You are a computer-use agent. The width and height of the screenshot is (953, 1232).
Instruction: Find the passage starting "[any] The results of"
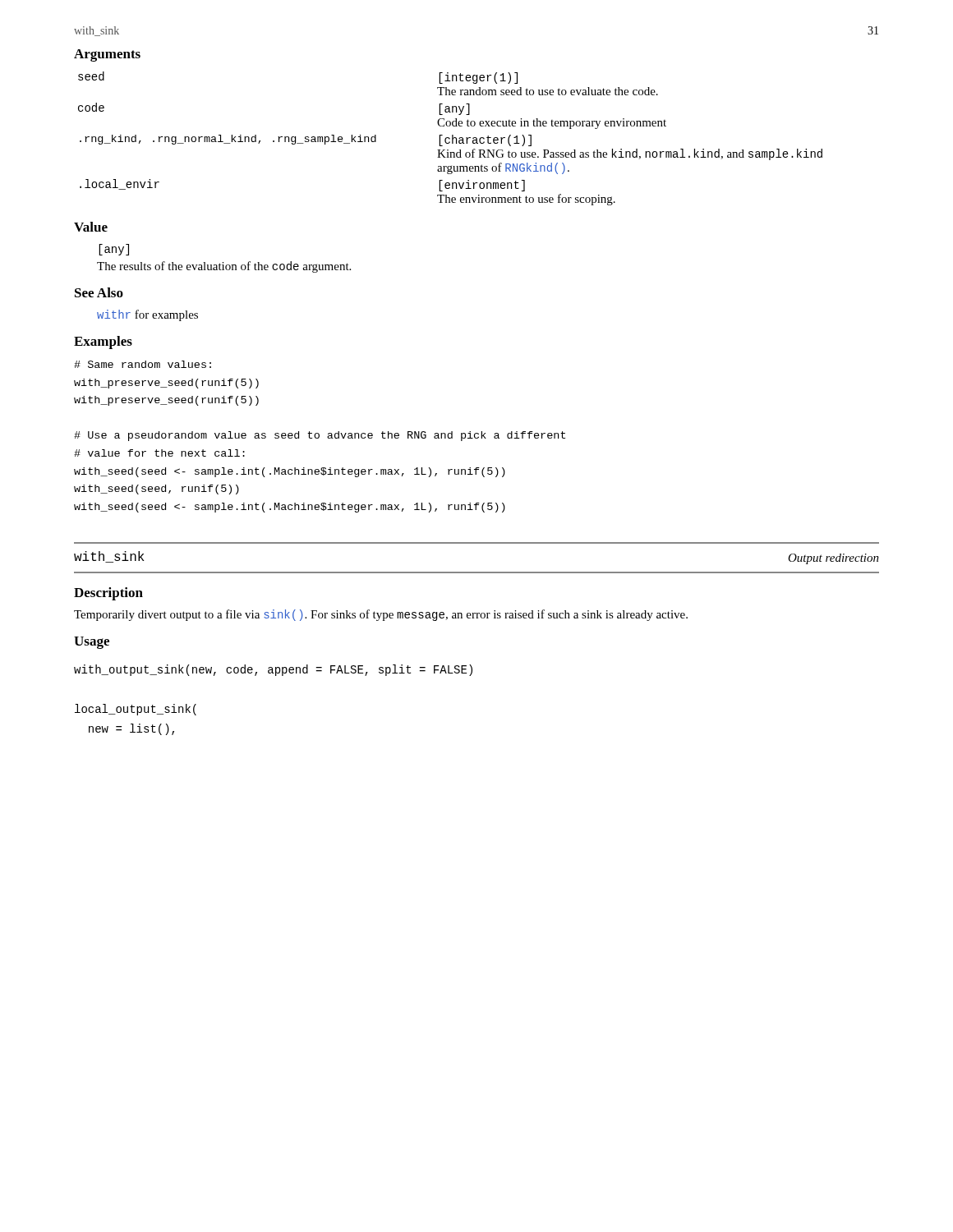pyautogui.click(x=114, y=250)
